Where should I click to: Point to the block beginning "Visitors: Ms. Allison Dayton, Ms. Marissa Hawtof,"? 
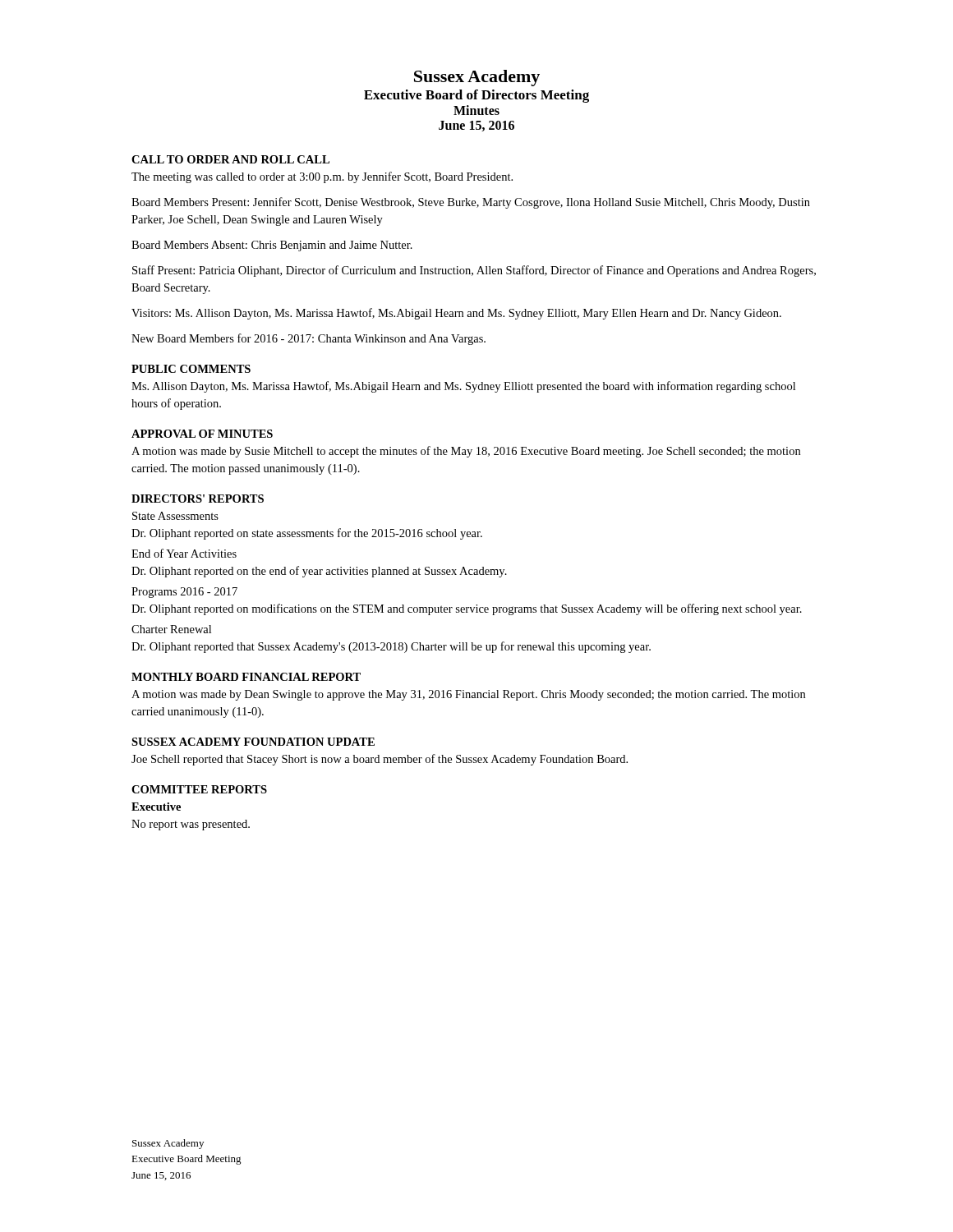click(x=457, y=313)
